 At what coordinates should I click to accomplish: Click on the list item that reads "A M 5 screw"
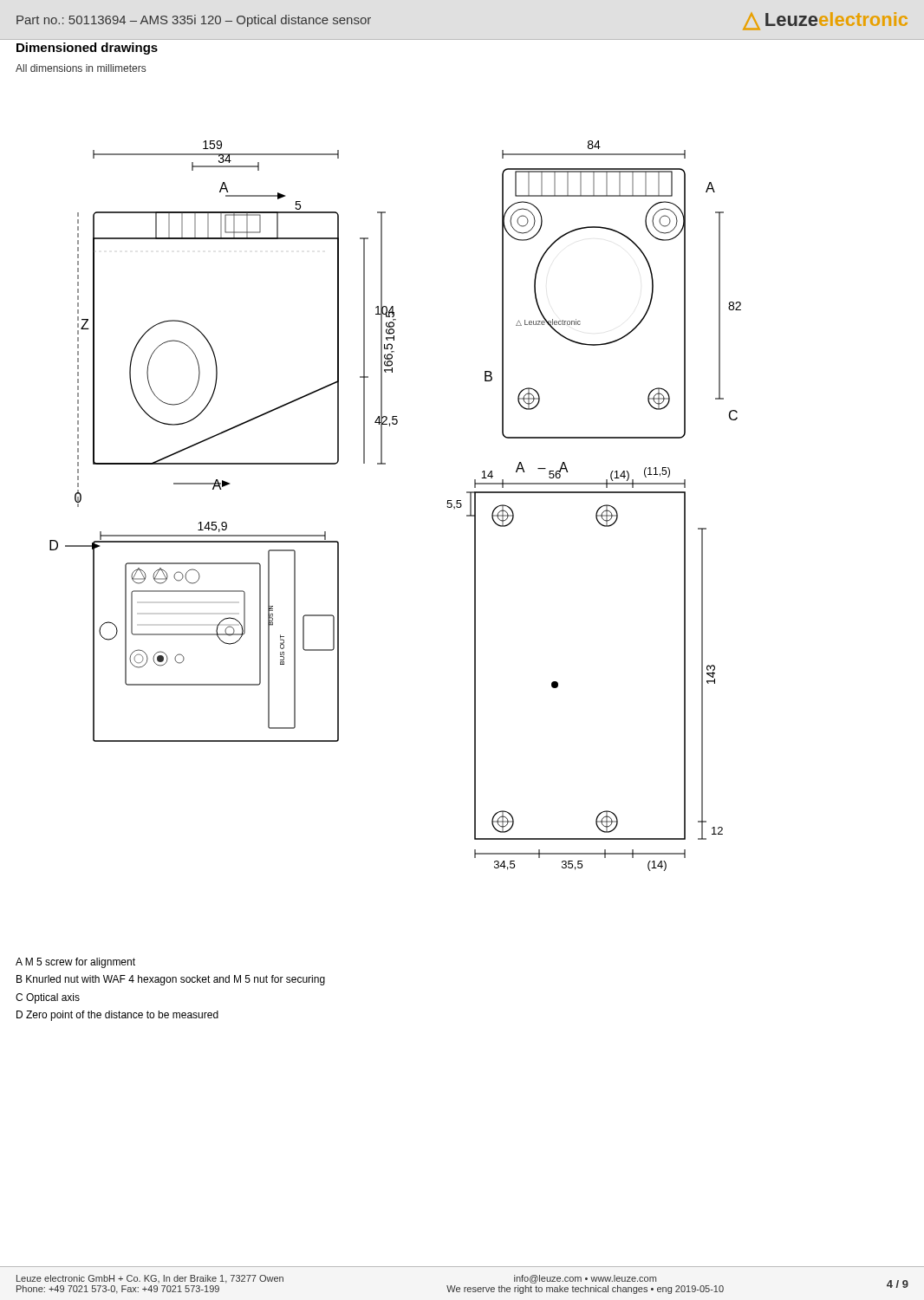(x=75, y=962)
